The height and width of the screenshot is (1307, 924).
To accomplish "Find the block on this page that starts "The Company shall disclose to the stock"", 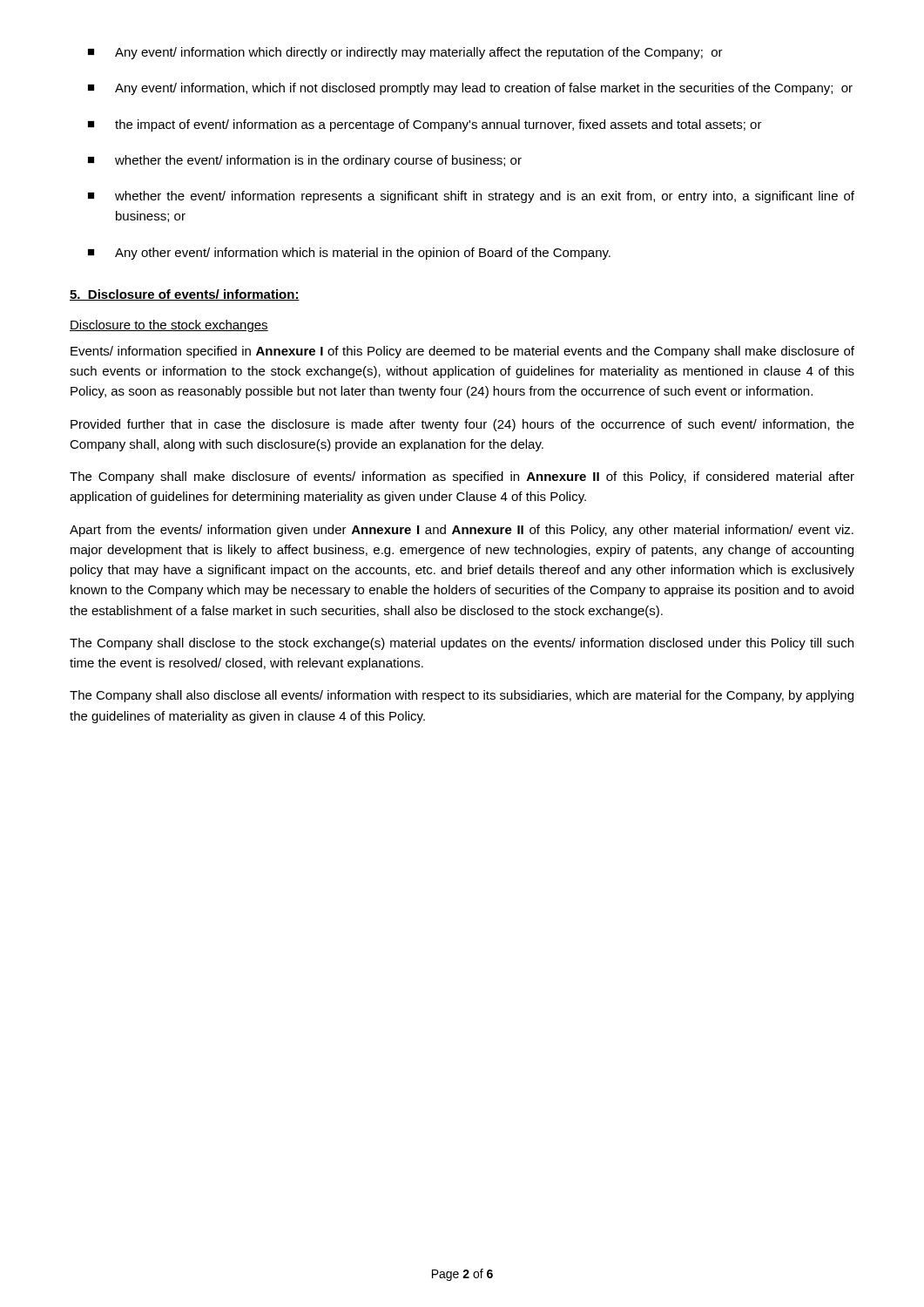I will click(x=462, y=653).
